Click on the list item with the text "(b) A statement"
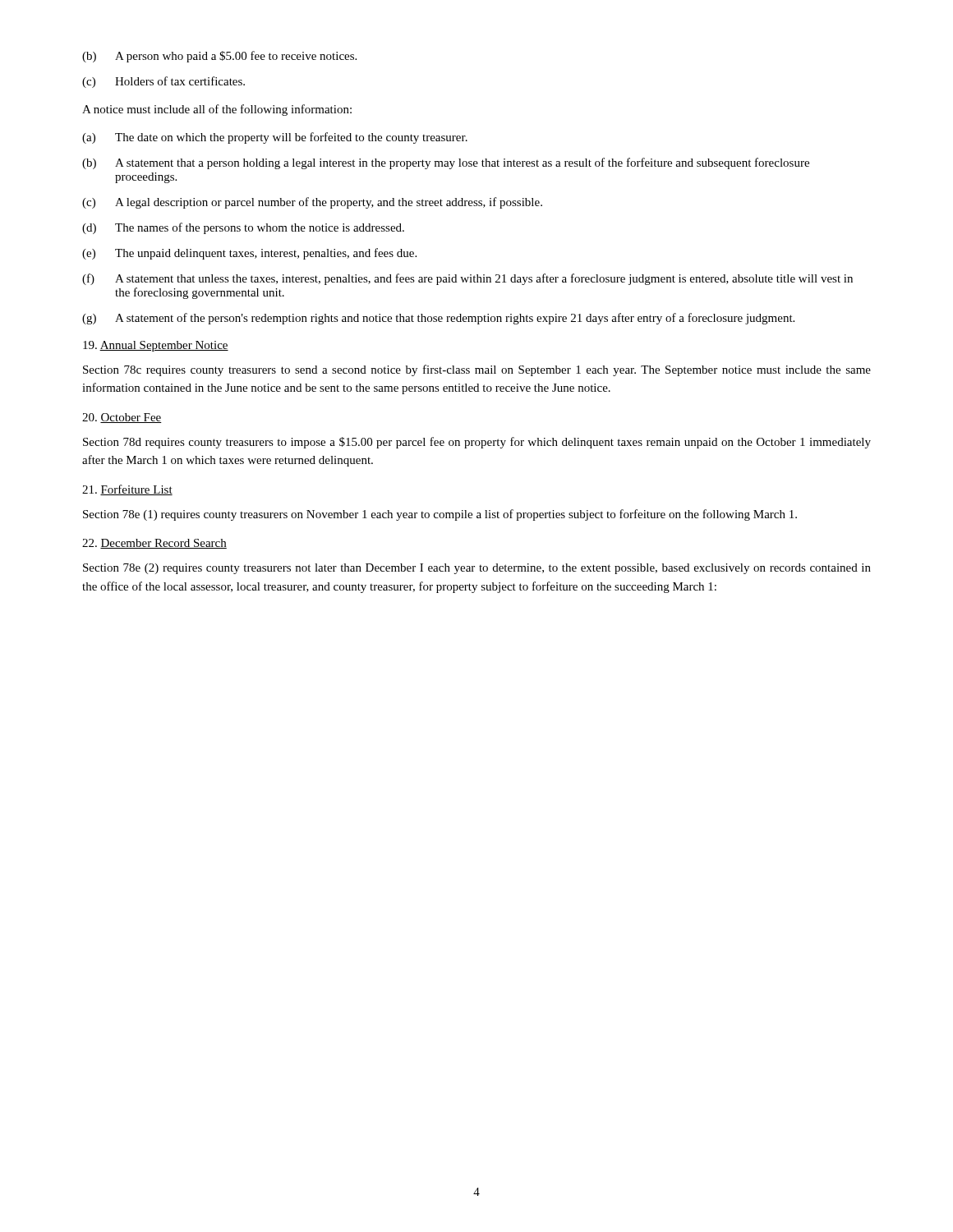 pyautogui.click(x=476, y=170)
